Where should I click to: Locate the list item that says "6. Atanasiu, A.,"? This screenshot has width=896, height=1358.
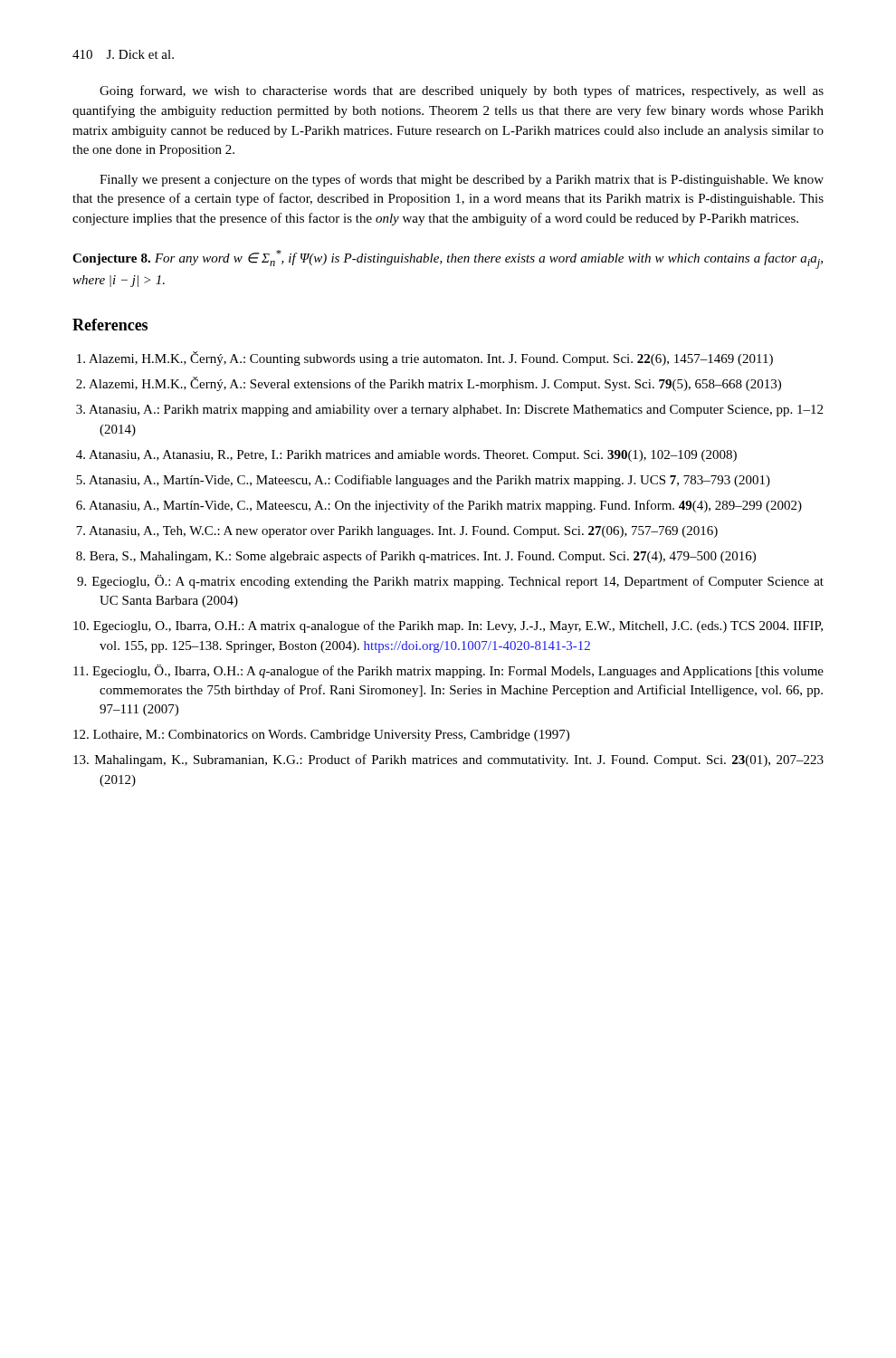tap(448, 506)
